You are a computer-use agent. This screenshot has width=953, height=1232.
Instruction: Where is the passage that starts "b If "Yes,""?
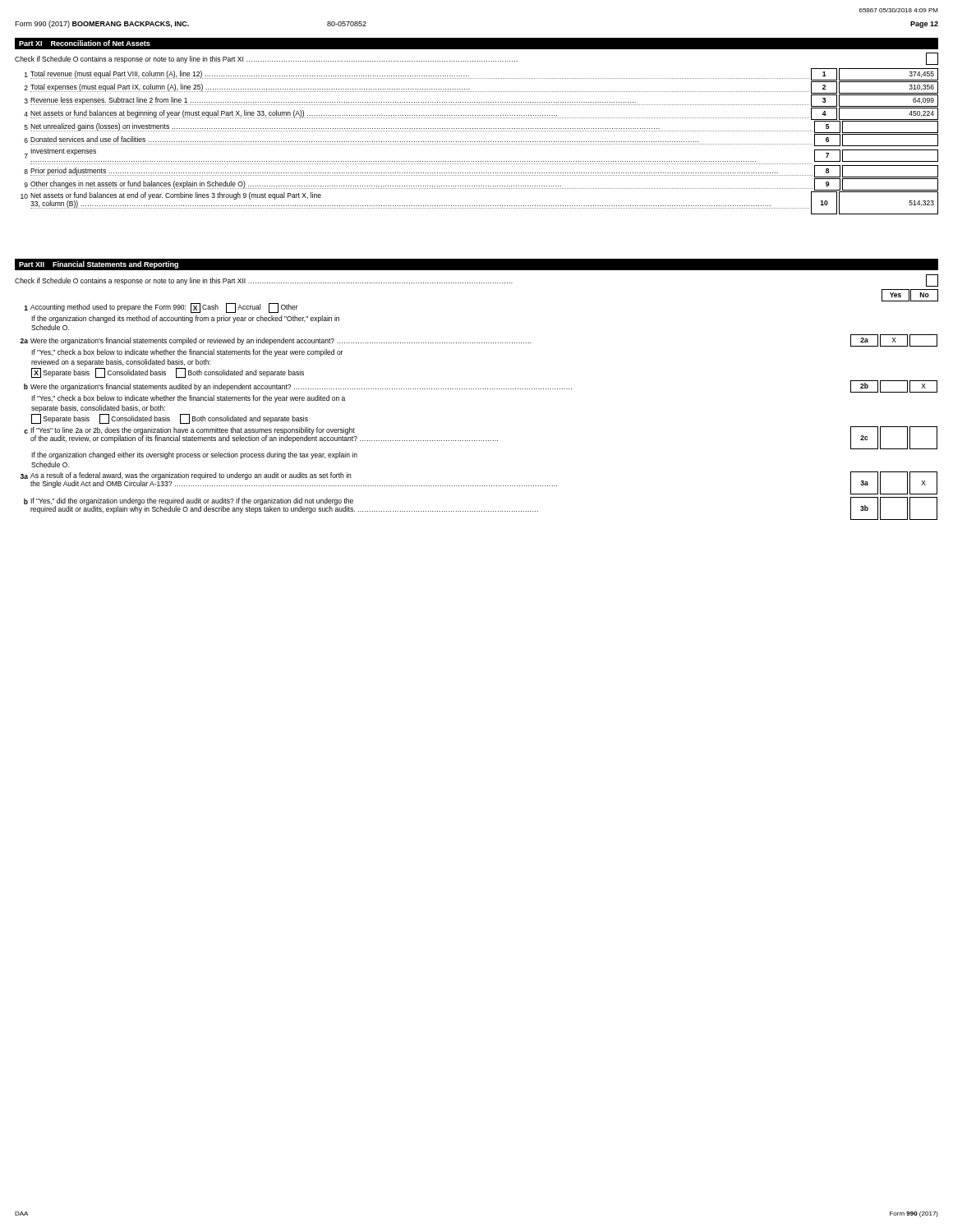click(x=476, y=508)
